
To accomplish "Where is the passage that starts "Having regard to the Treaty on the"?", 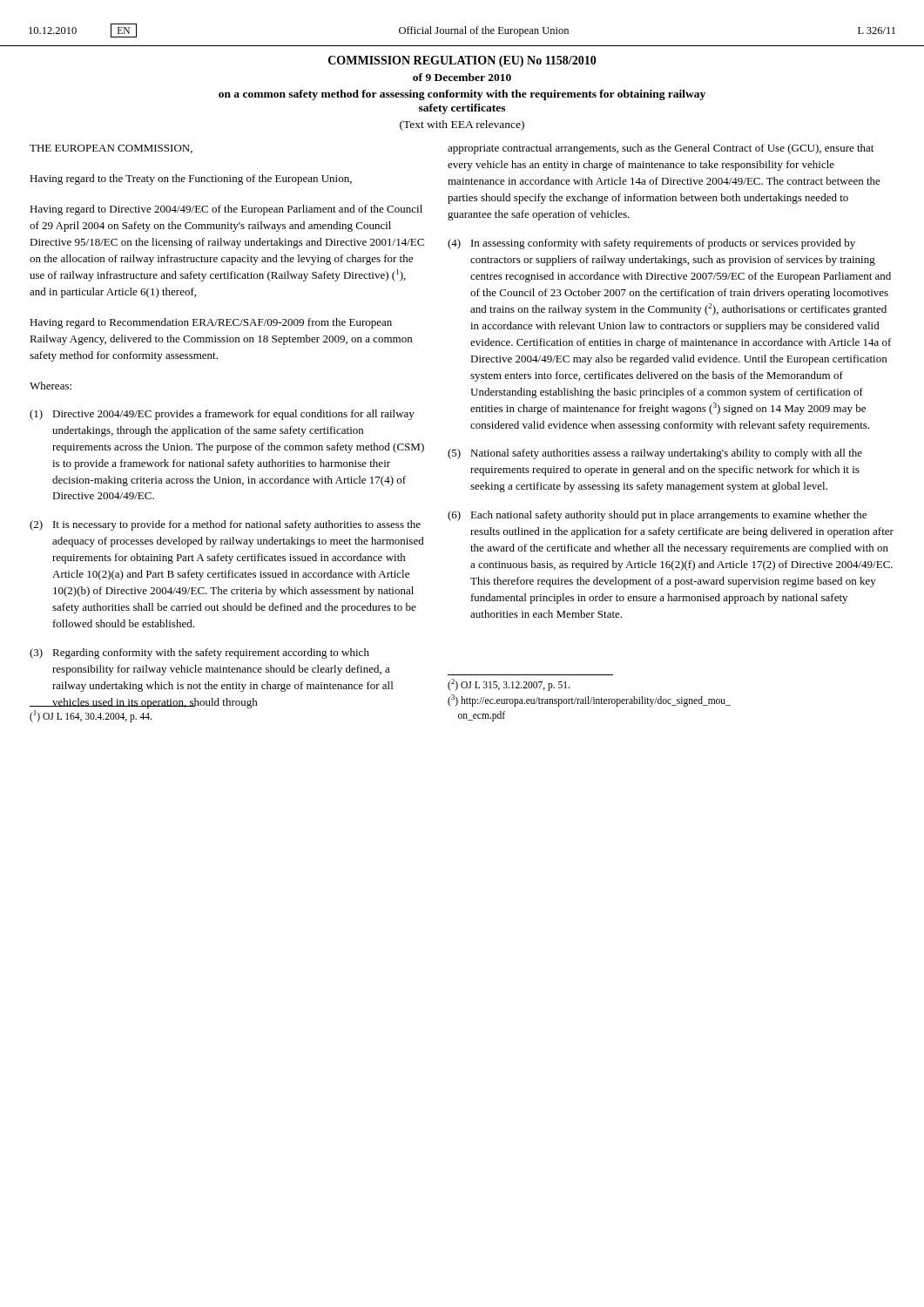I will pyautogui.click(x=191, y=178).
